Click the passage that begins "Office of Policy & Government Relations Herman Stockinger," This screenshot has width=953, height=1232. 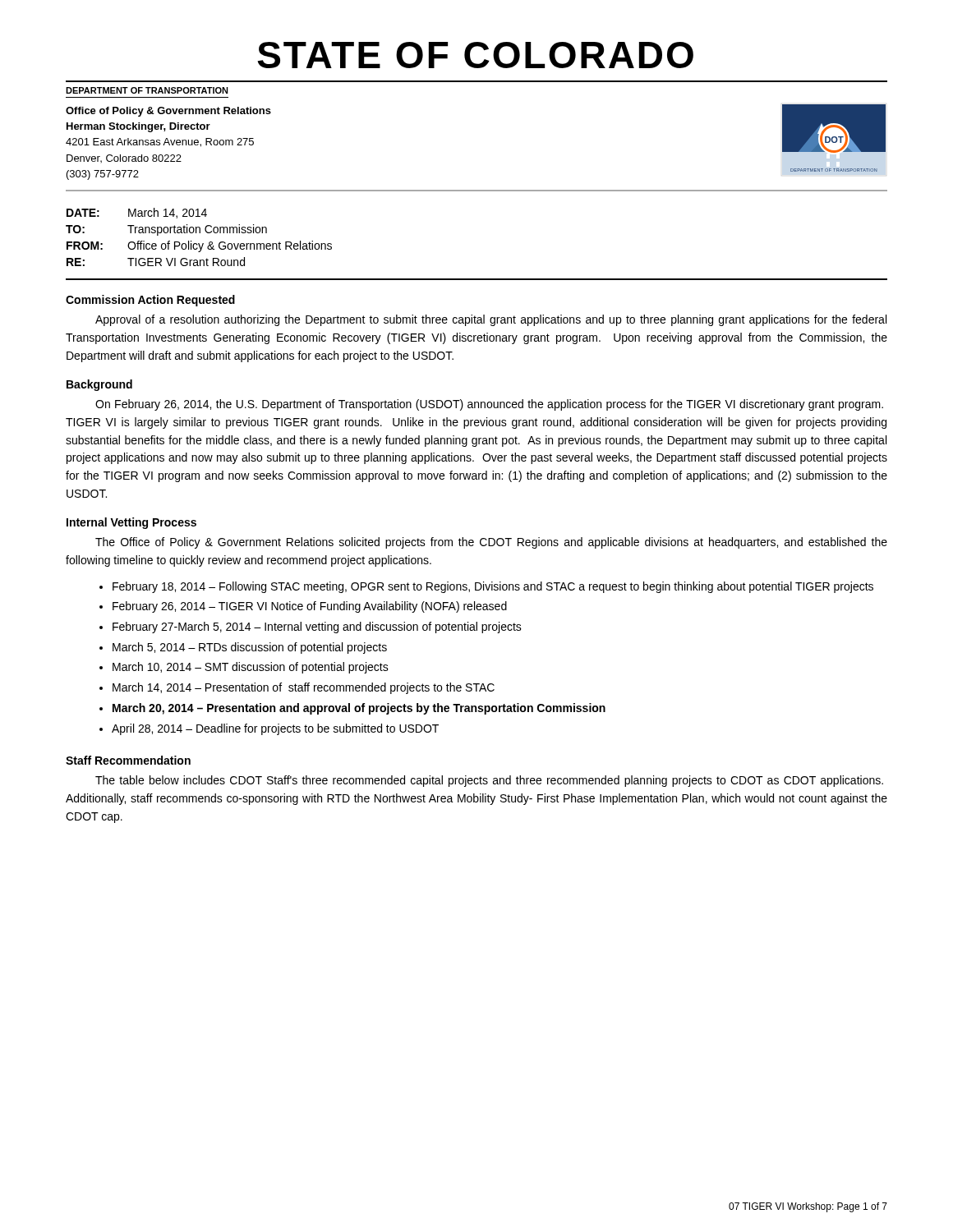pyautogui.click(x=168, y=142)
